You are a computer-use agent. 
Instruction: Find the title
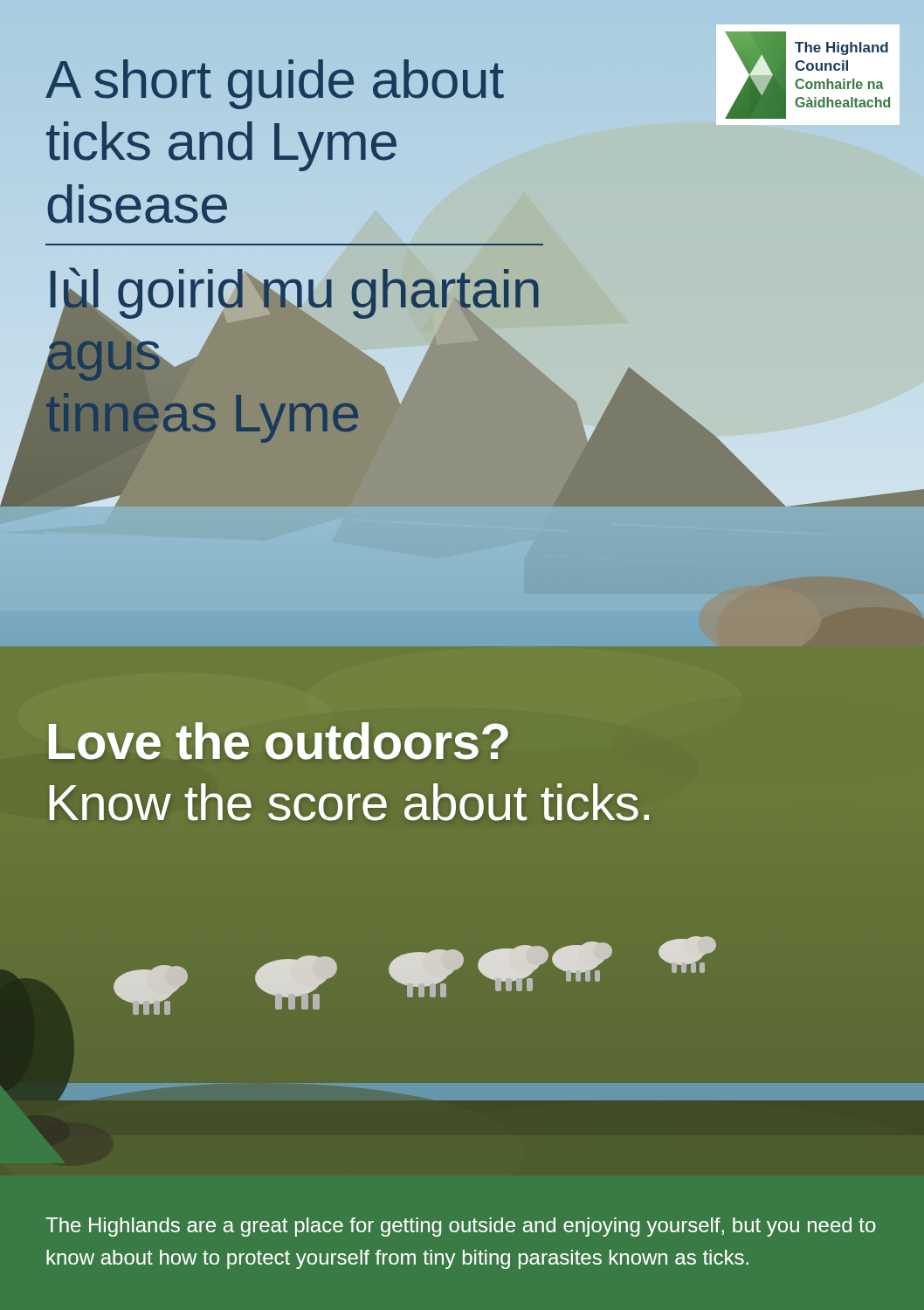point(316,246)
